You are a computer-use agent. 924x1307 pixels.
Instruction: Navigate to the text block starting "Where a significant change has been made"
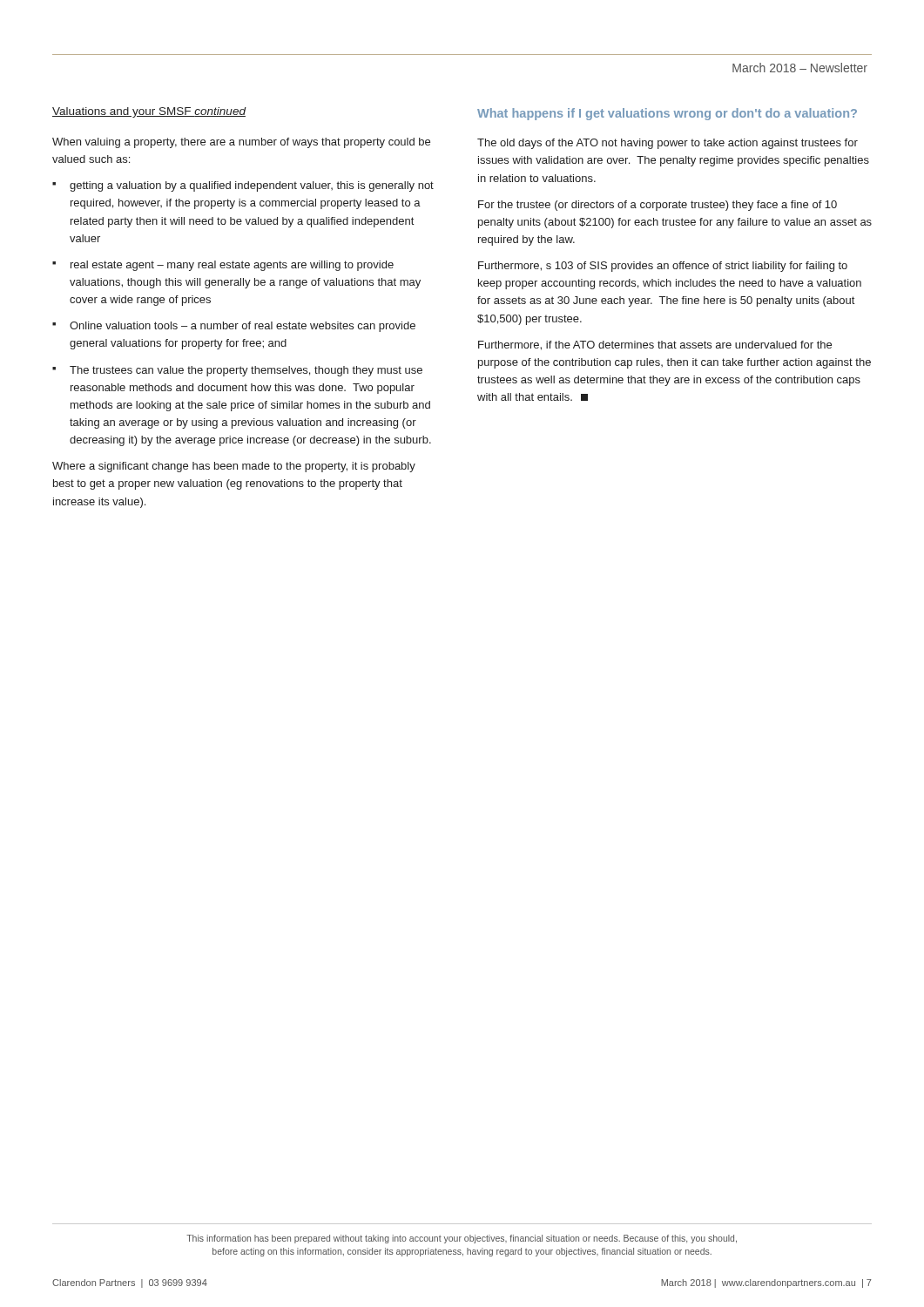tap(234, 484)
